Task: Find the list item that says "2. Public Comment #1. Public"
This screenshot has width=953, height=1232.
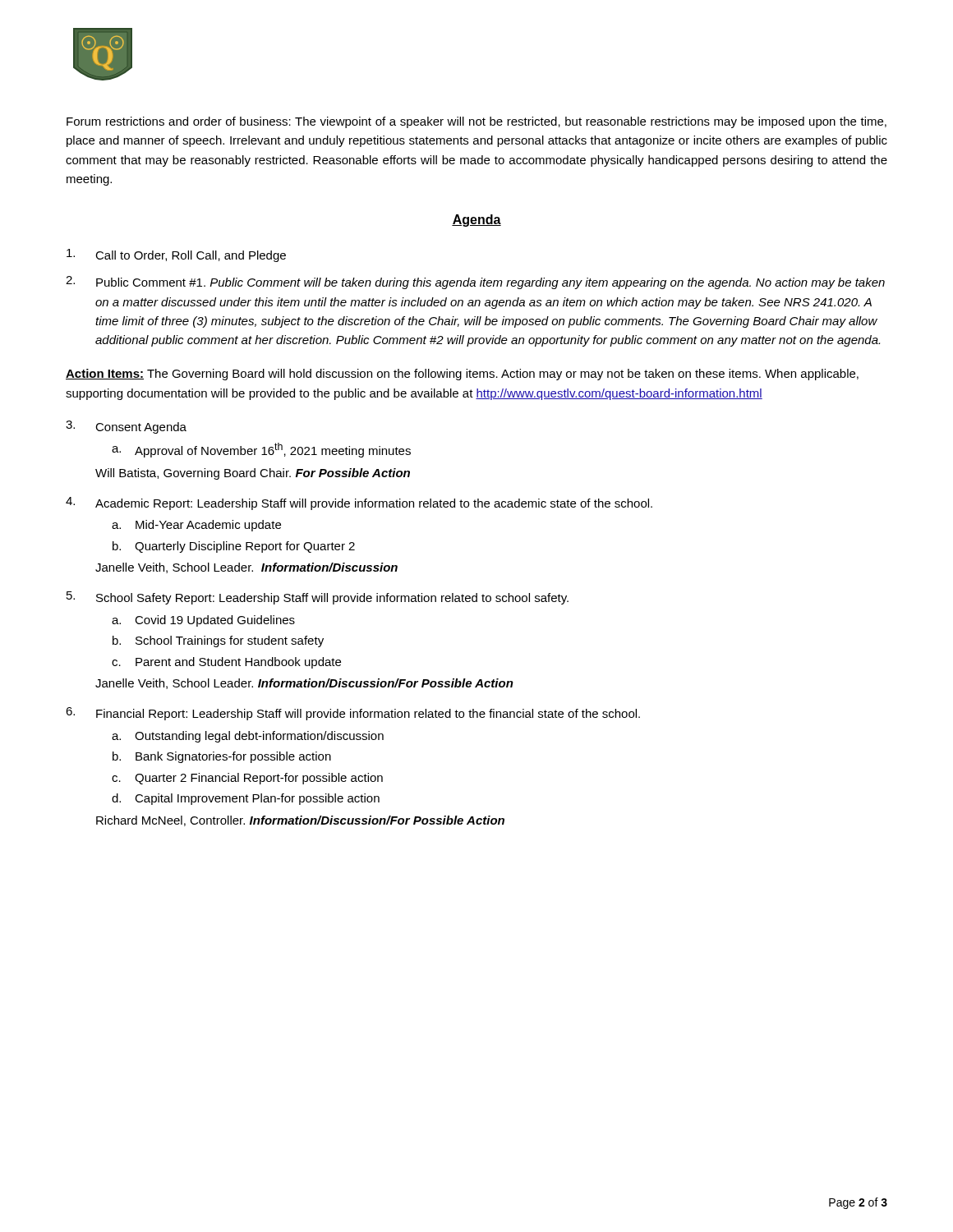Action: pyautogui.click(x=476, y=311)
